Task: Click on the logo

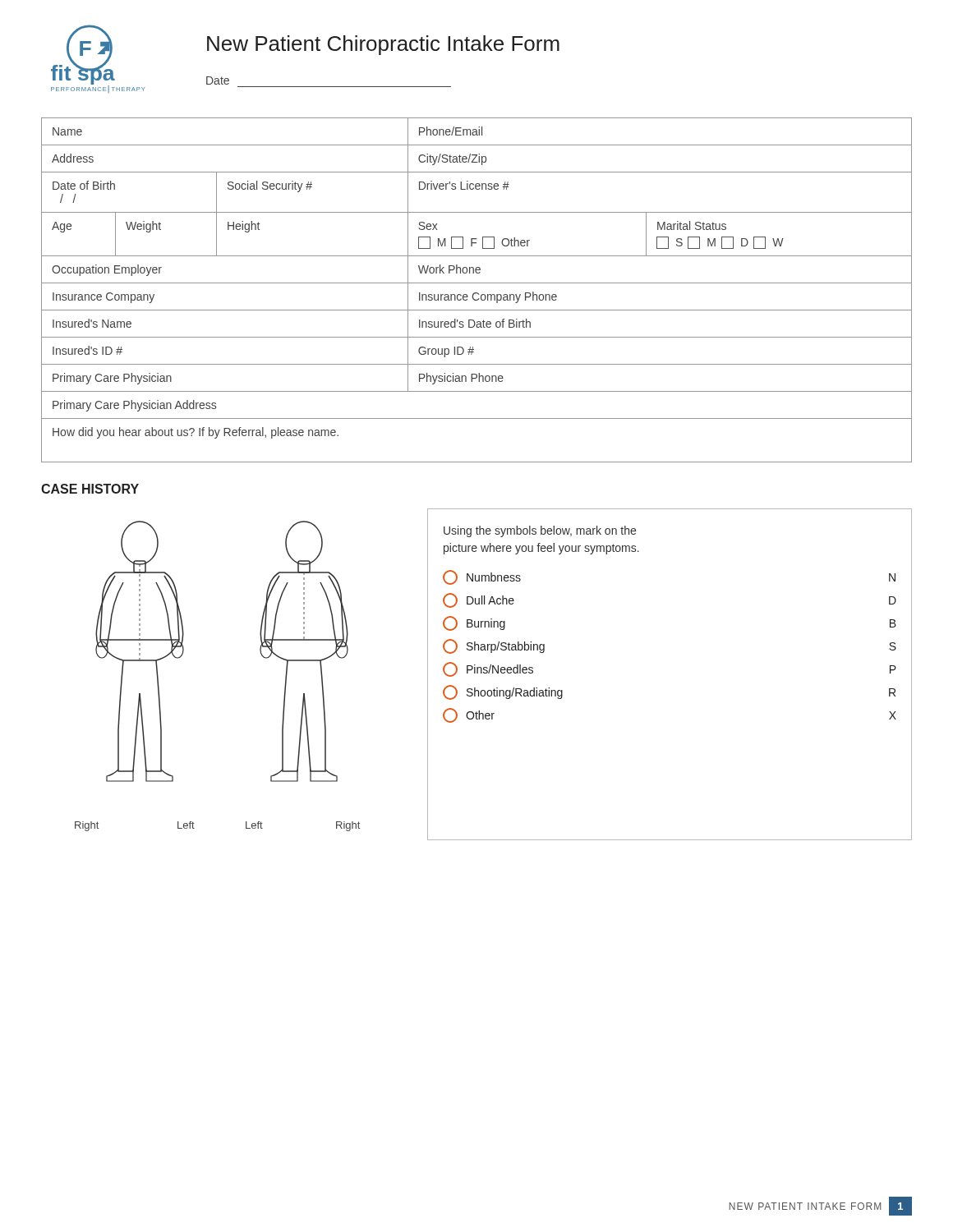Action: [107, 63]
